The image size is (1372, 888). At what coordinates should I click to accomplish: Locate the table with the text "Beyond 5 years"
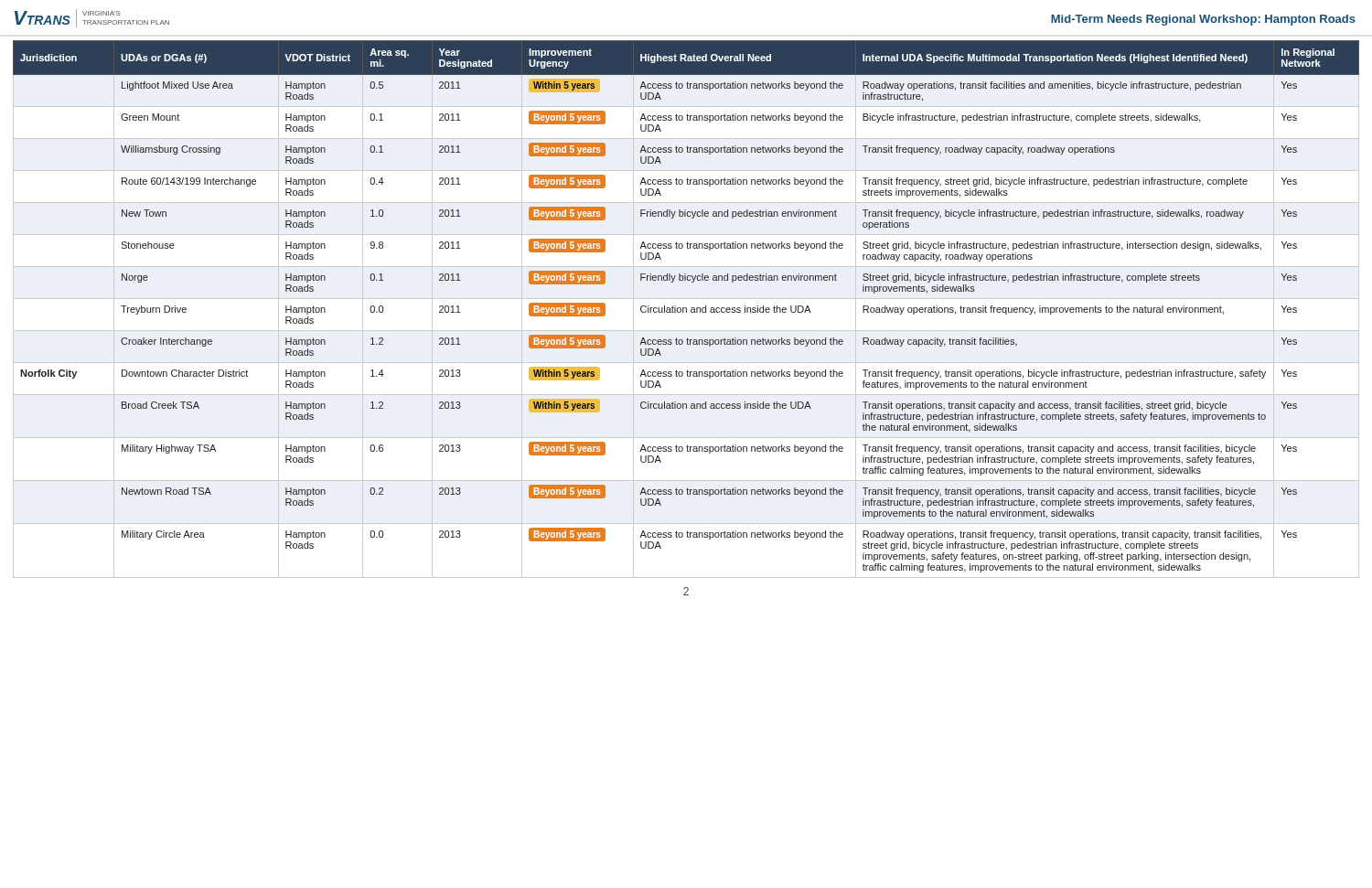point(686,309)
